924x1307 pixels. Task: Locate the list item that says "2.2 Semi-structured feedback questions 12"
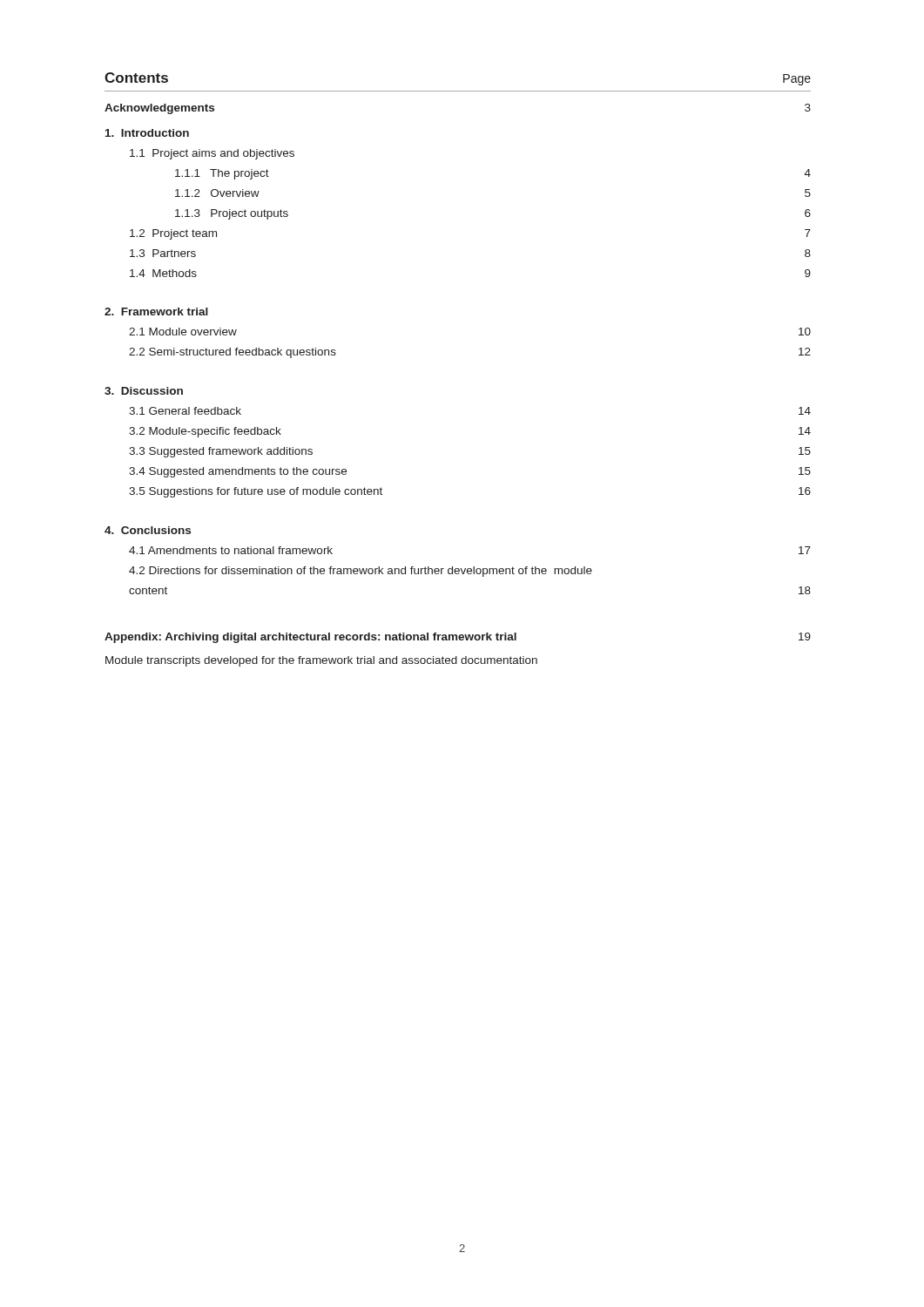229,352
